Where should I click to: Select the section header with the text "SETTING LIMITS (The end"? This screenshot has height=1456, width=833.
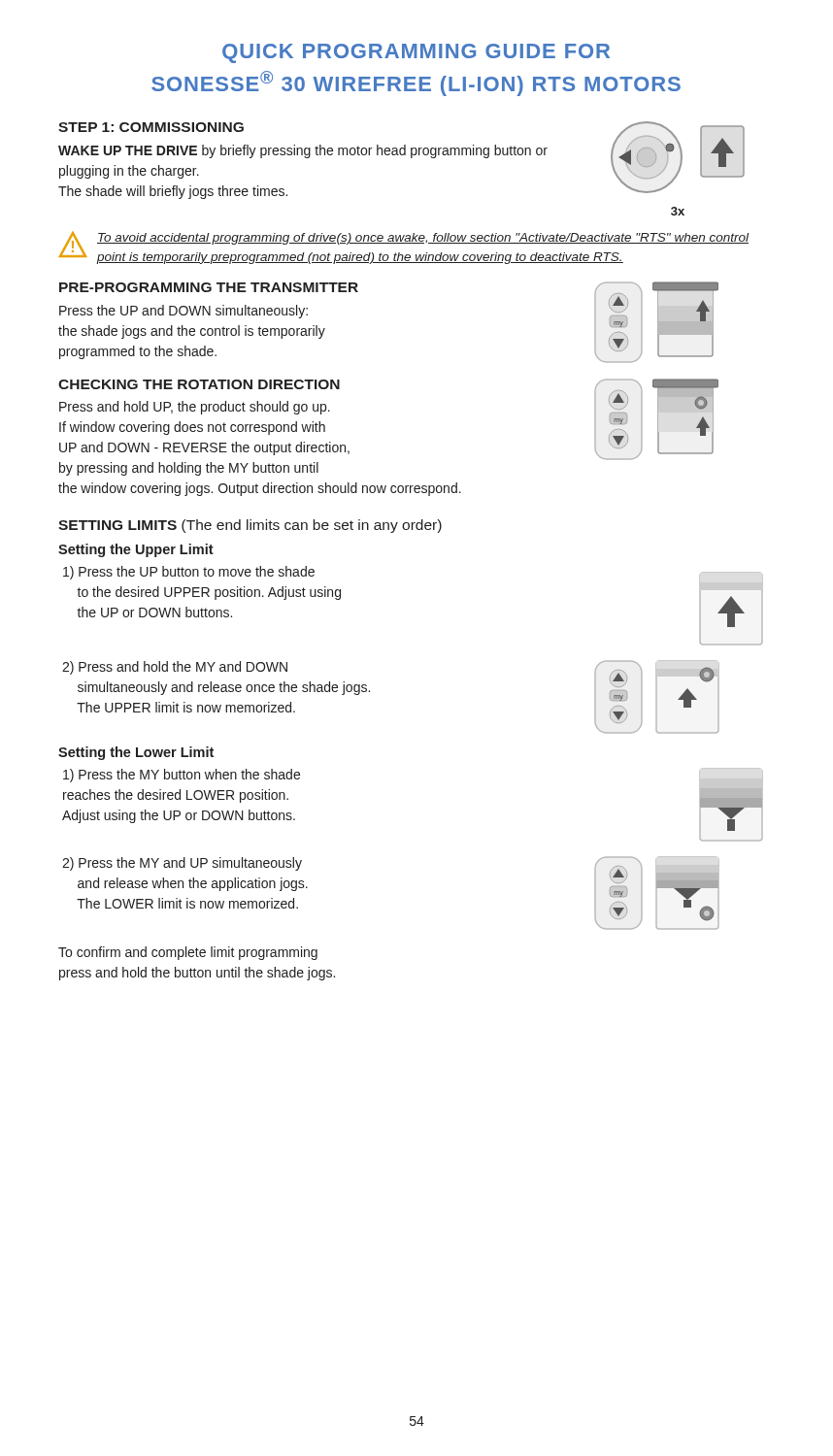[250, 525]
